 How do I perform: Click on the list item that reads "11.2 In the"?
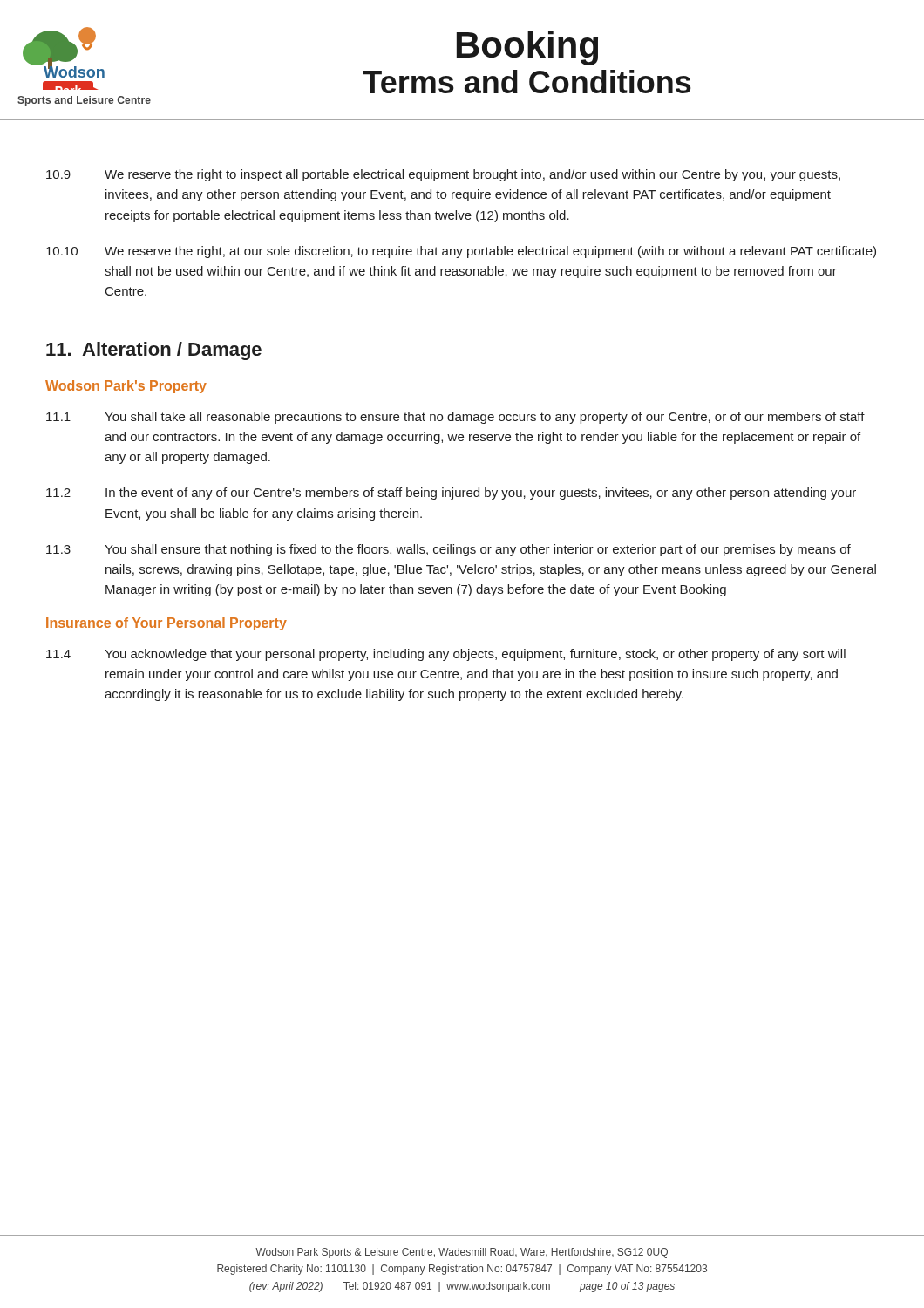click(462, 503)
